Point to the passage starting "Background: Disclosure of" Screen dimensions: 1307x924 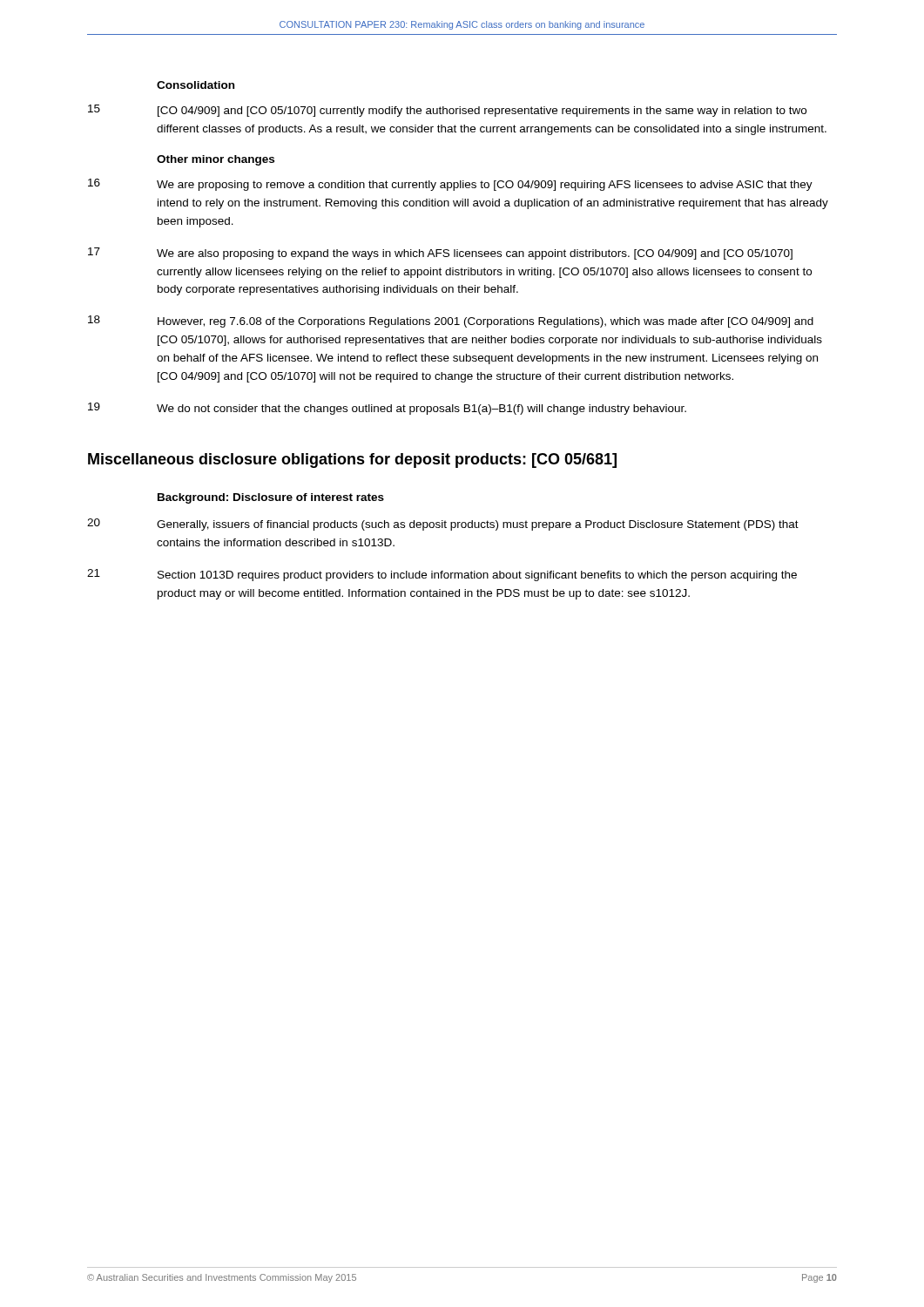pyautogui.click(x=270, y=497)
